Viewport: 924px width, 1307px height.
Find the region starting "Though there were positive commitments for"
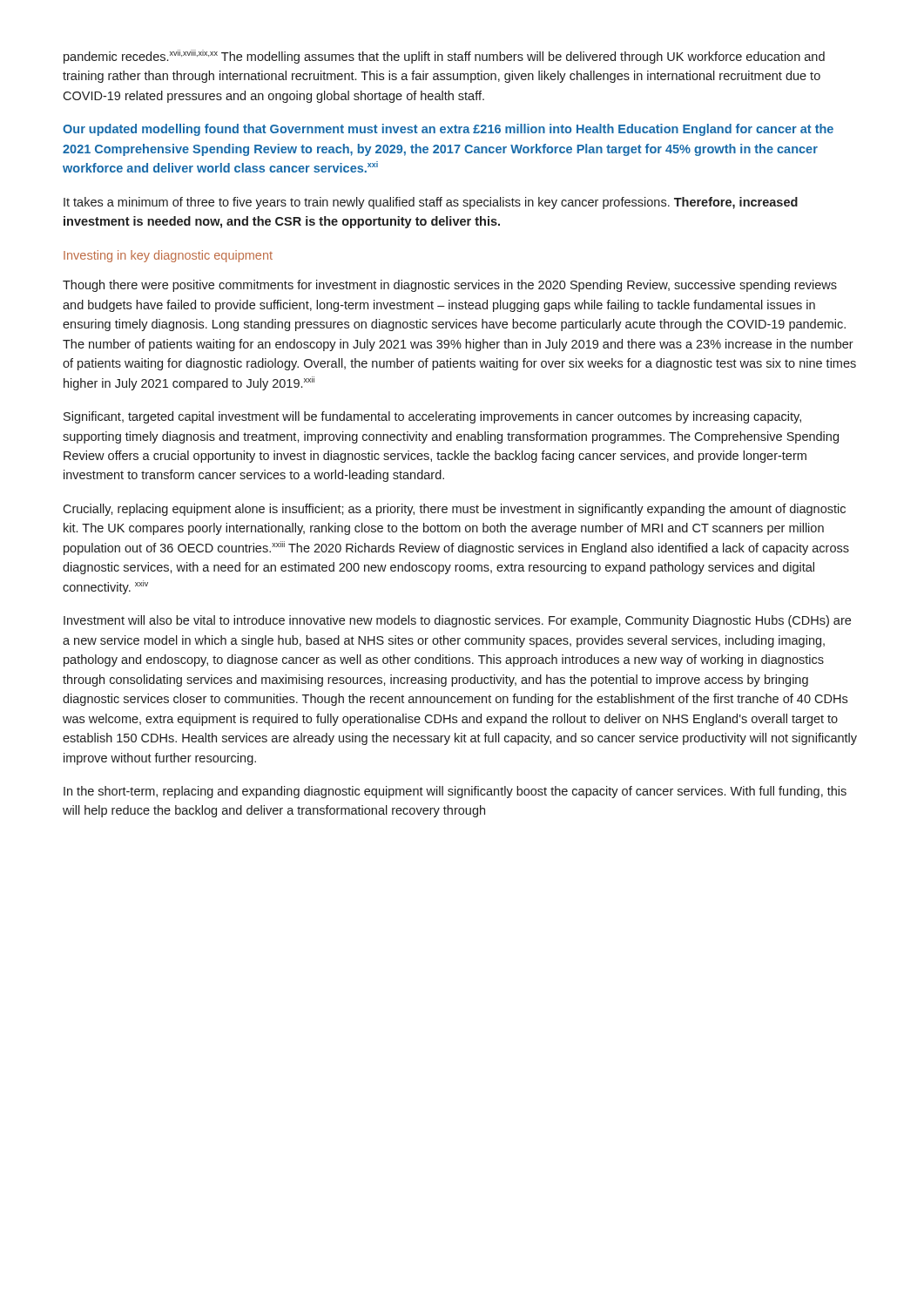pyautogui.click(x=462, y=334)
